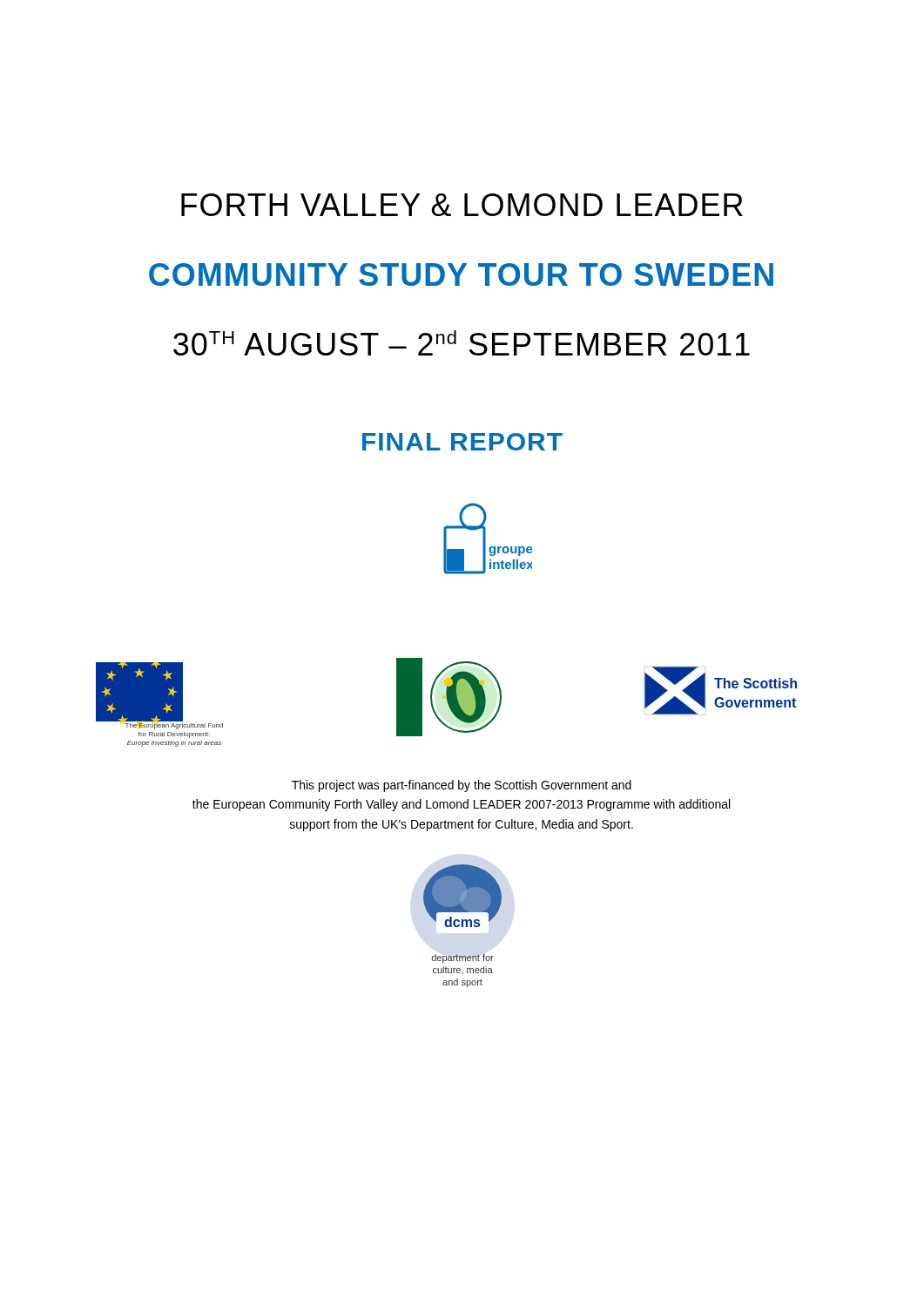Click on the title that says "FINAL REPORT"
This screenshot has height=1307, width=924.
(462, 441)
